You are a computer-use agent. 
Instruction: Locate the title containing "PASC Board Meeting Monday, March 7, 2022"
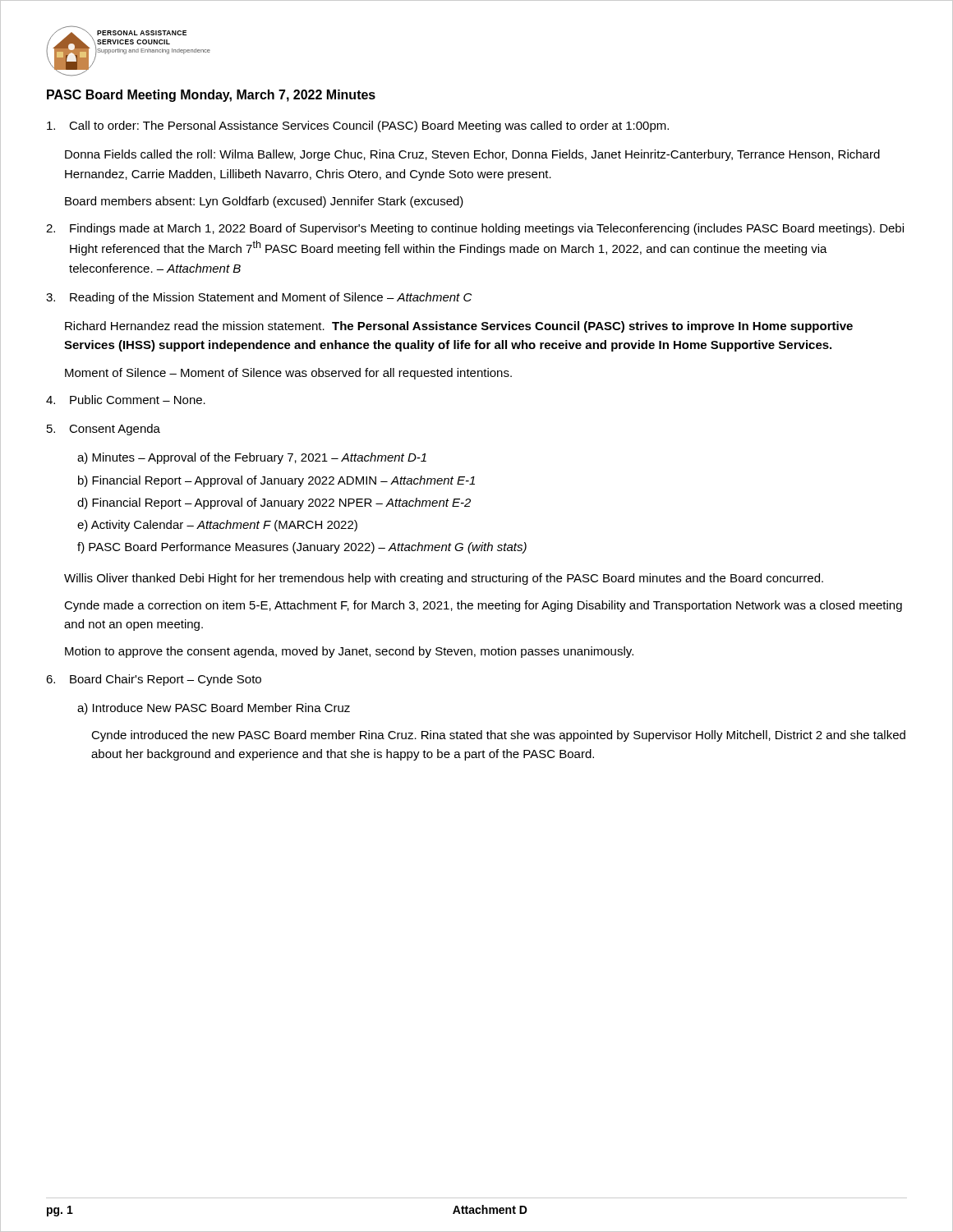click(x=211, y=95)
